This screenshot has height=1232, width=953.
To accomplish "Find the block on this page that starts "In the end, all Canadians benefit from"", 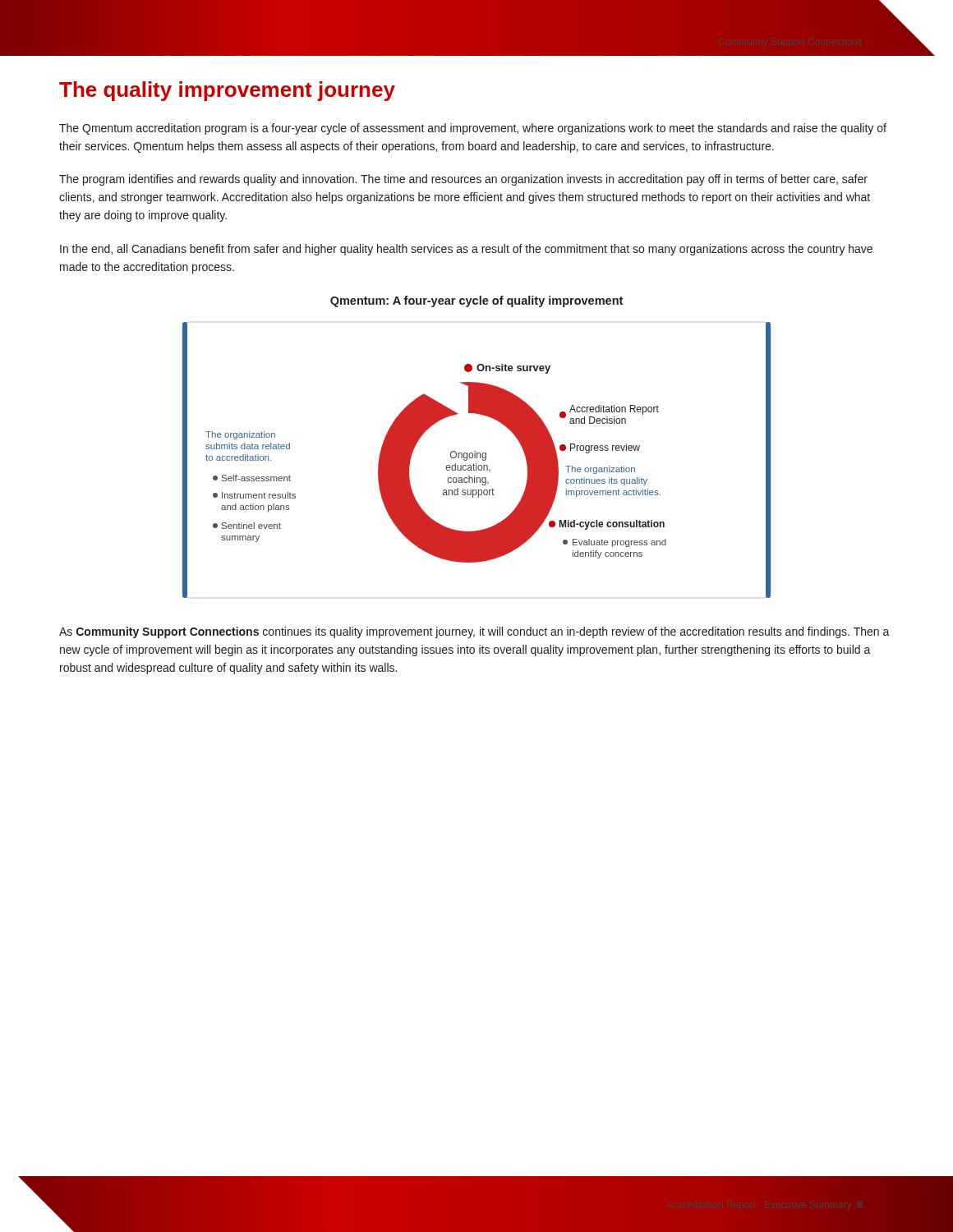I will [466, 258].
